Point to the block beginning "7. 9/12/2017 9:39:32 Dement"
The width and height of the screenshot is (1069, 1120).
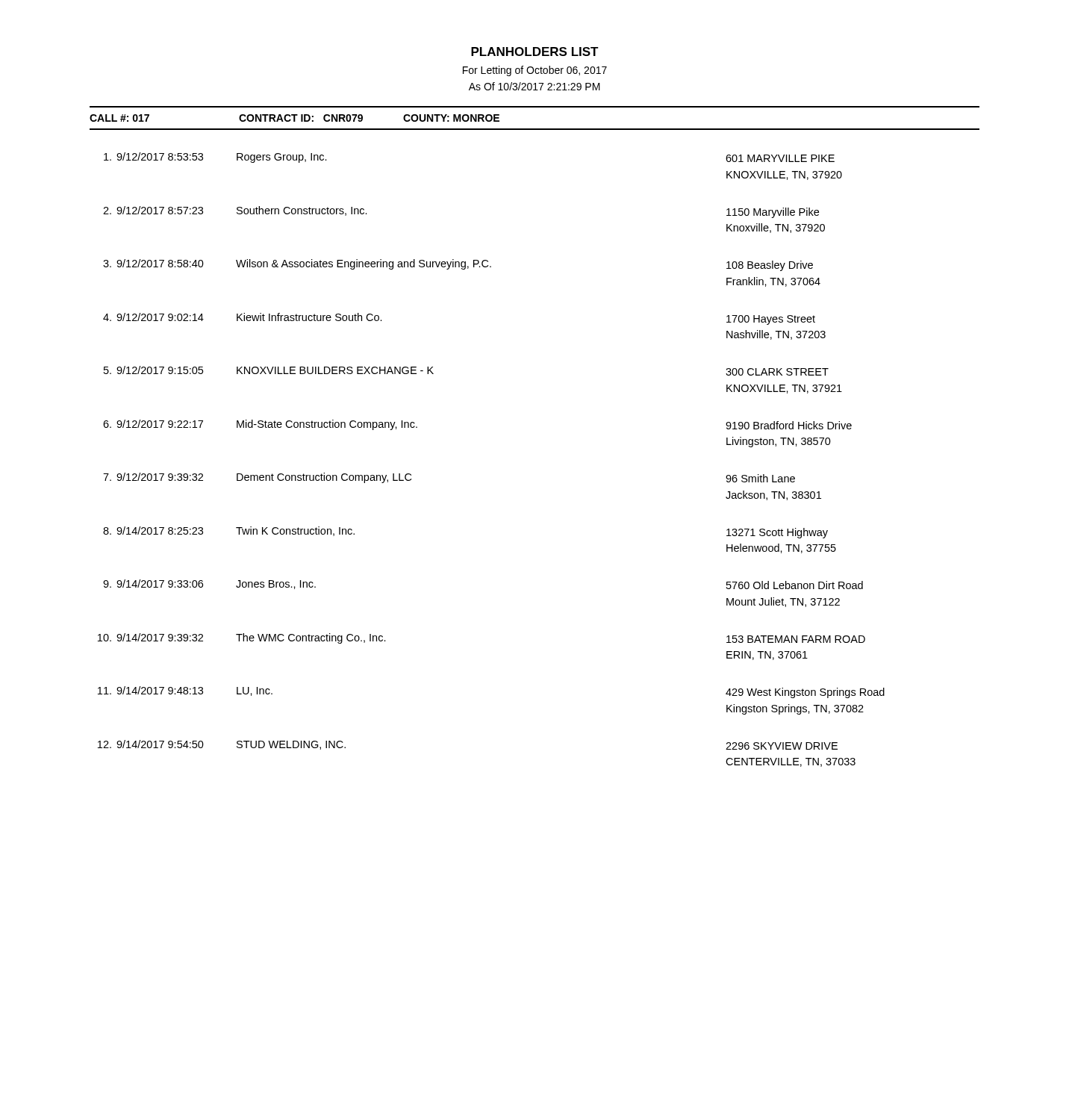tap(156, 477)
